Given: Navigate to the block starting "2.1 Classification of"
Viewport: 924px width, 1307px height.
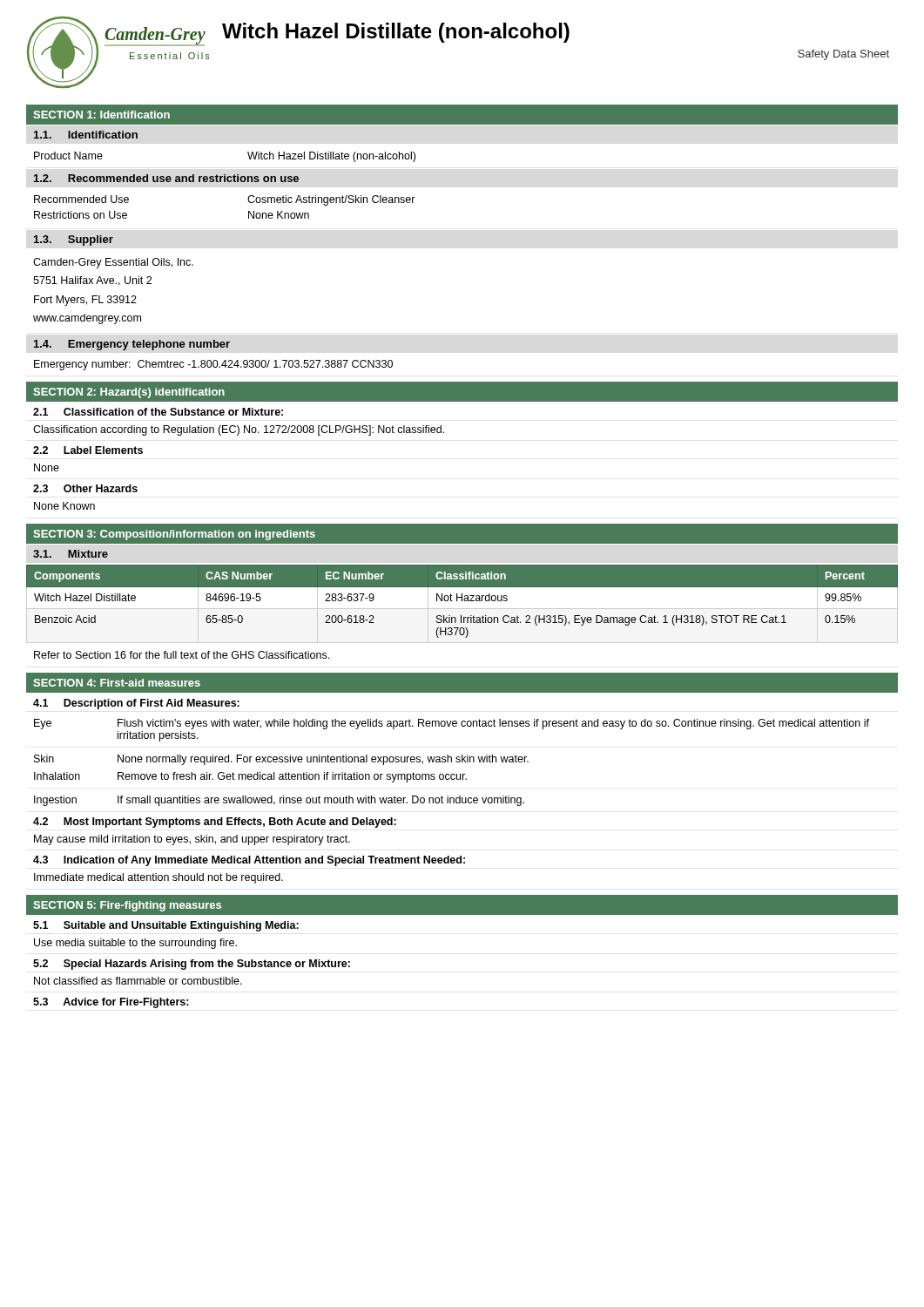Looking at the screenshot, I should tap(159, 412).
